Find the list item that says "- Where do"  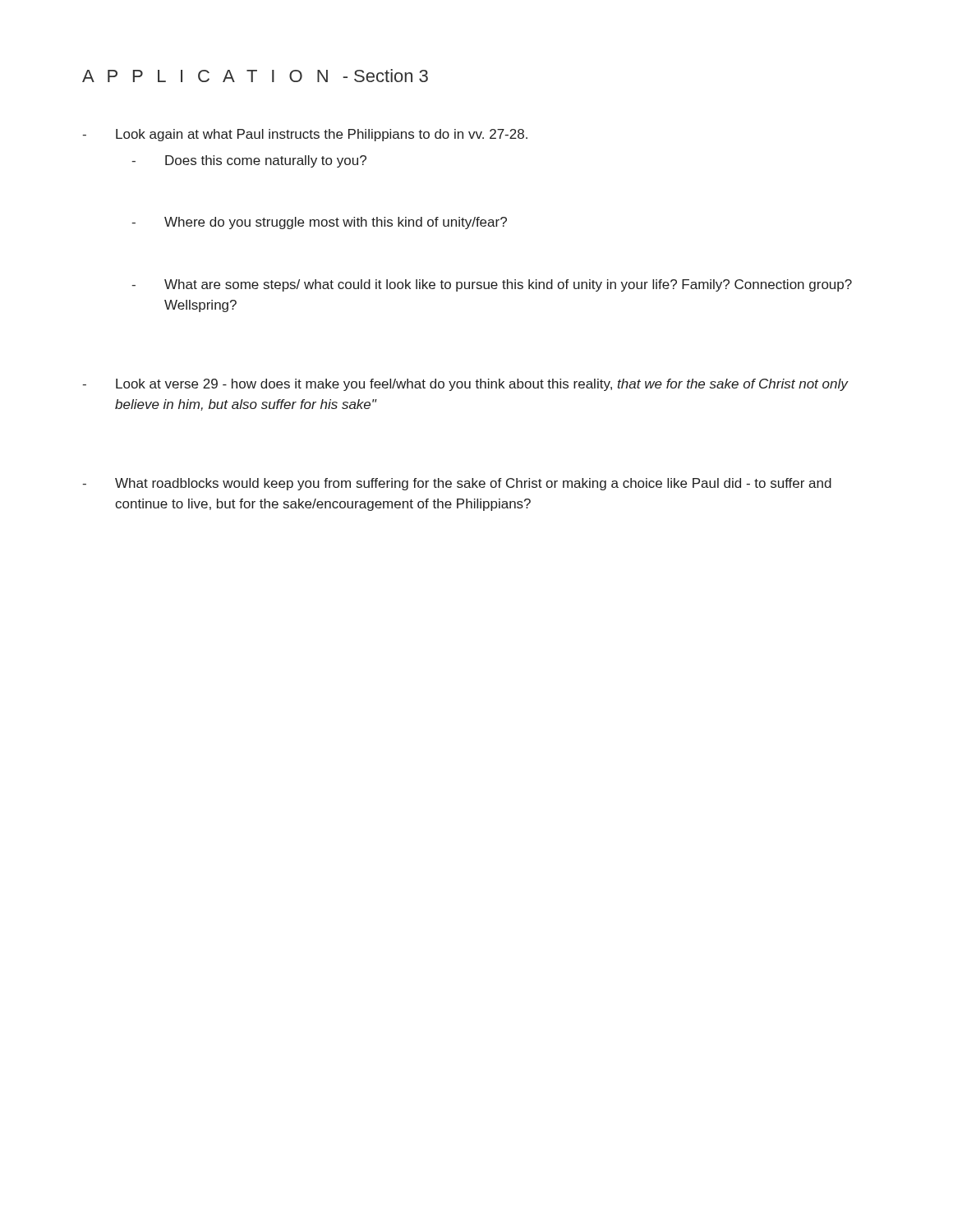(501, 222)
